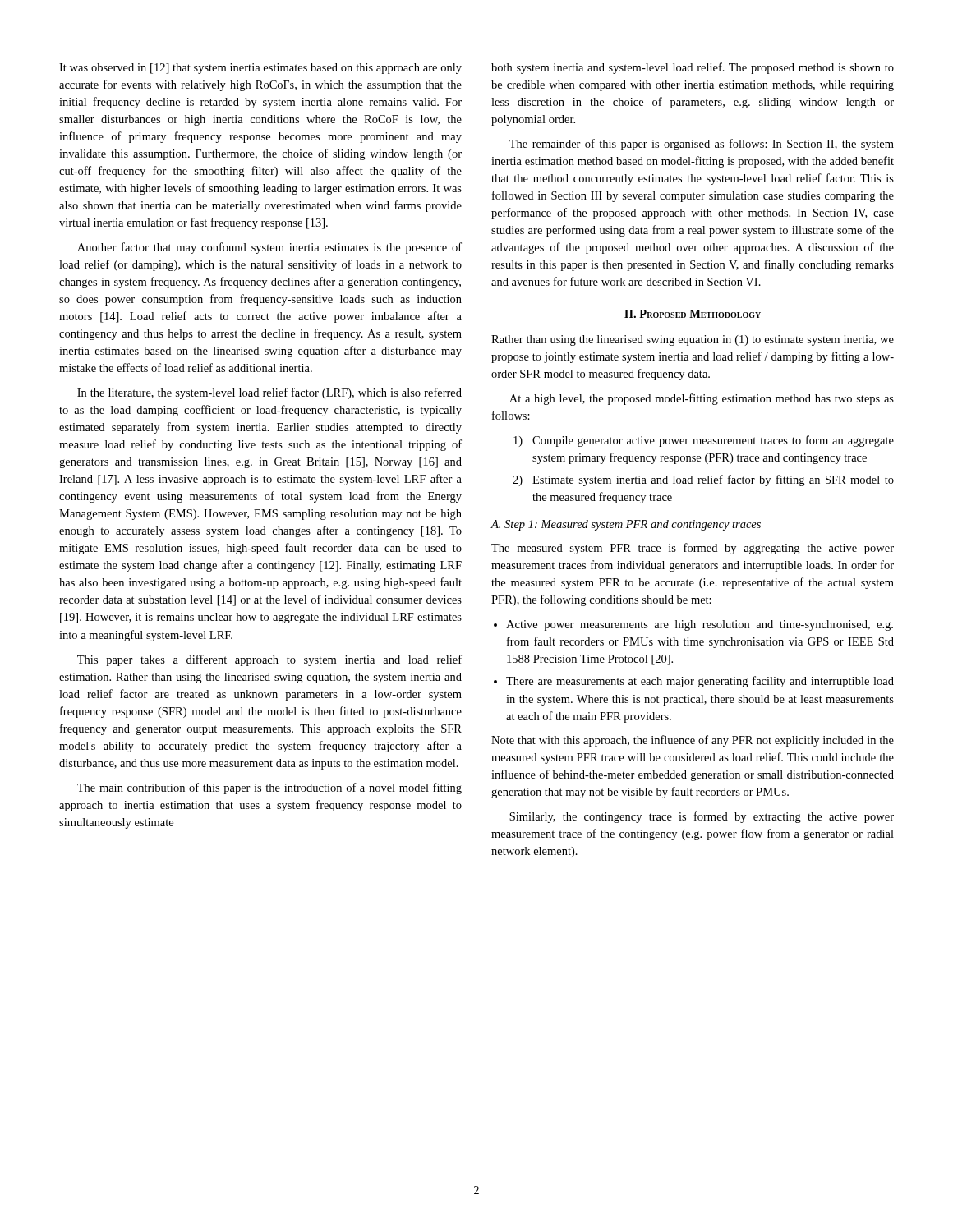Screen dimensions: 1232x953
Task: Click on the element starting "The main contribution of this"
Action: 260,805
